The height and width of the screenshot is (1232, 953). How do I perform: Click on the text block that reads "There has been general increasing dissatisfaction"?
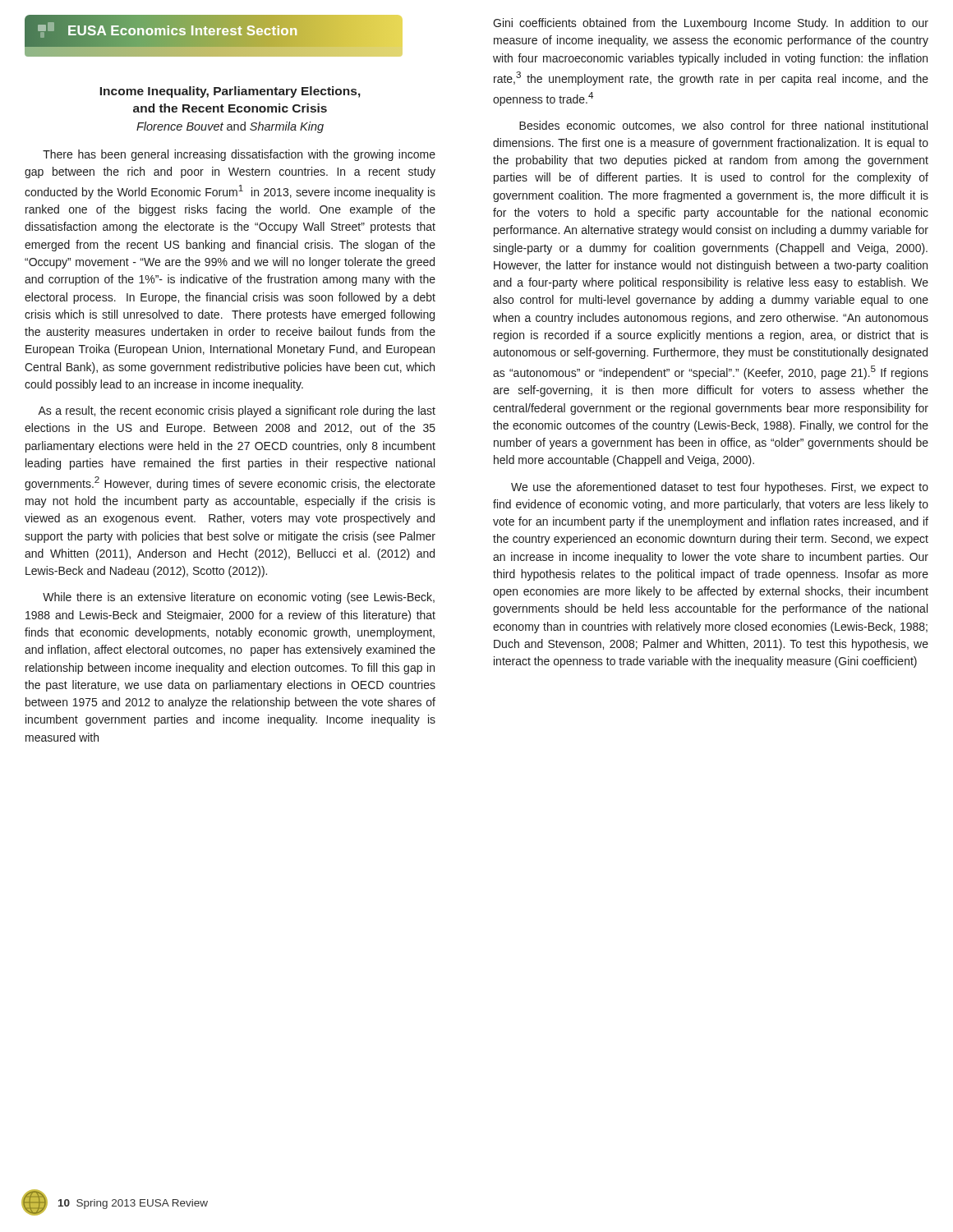230,269
